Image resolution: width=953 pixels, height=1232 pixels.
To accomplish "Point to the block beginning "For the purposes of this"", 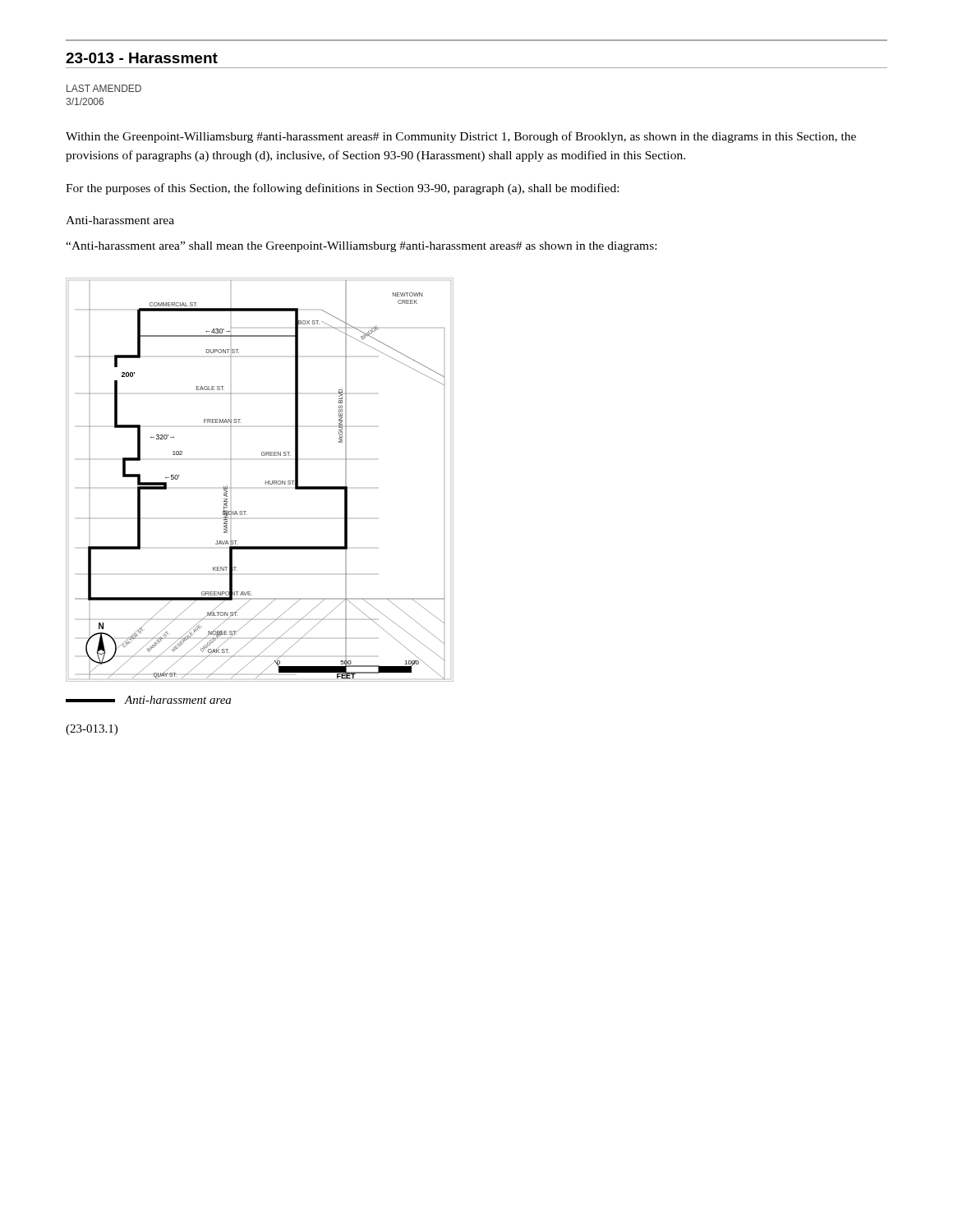I will point(343,187).
